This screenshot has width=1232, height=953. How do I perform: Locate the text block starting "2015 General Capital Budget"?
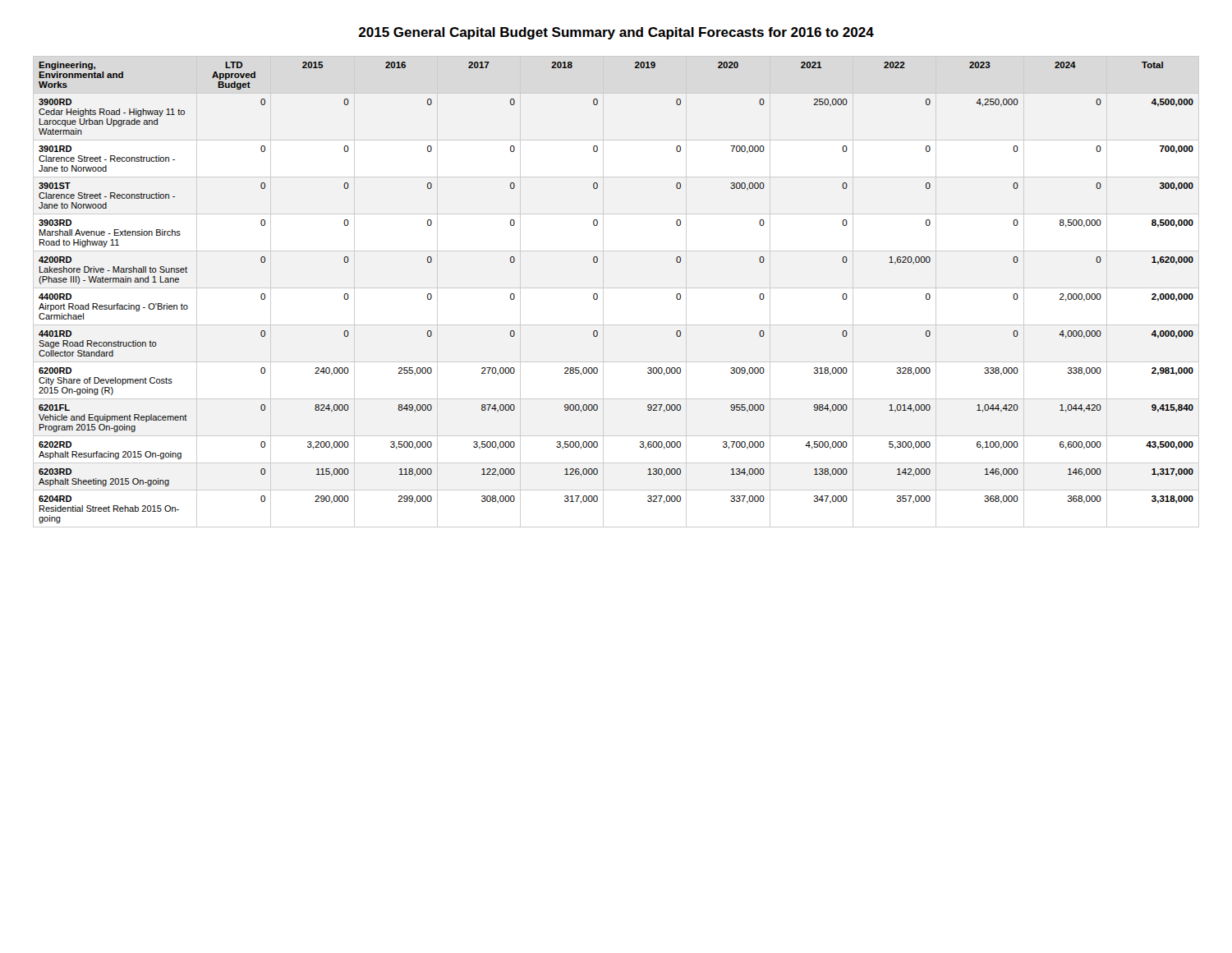click(616, 33)
